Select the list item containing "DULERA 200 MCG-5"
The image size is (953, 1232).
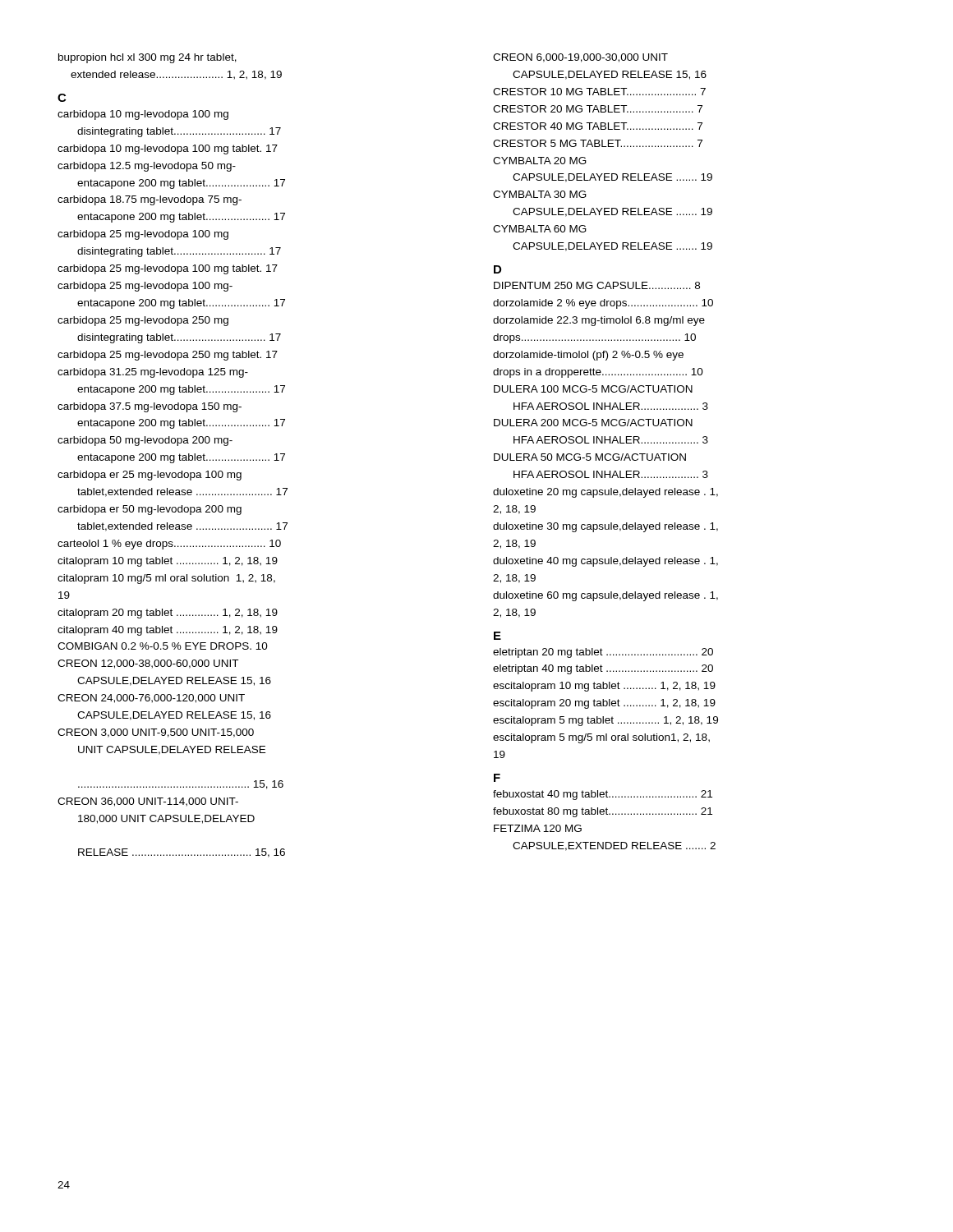pyautogui.click(x=694, y=433)
